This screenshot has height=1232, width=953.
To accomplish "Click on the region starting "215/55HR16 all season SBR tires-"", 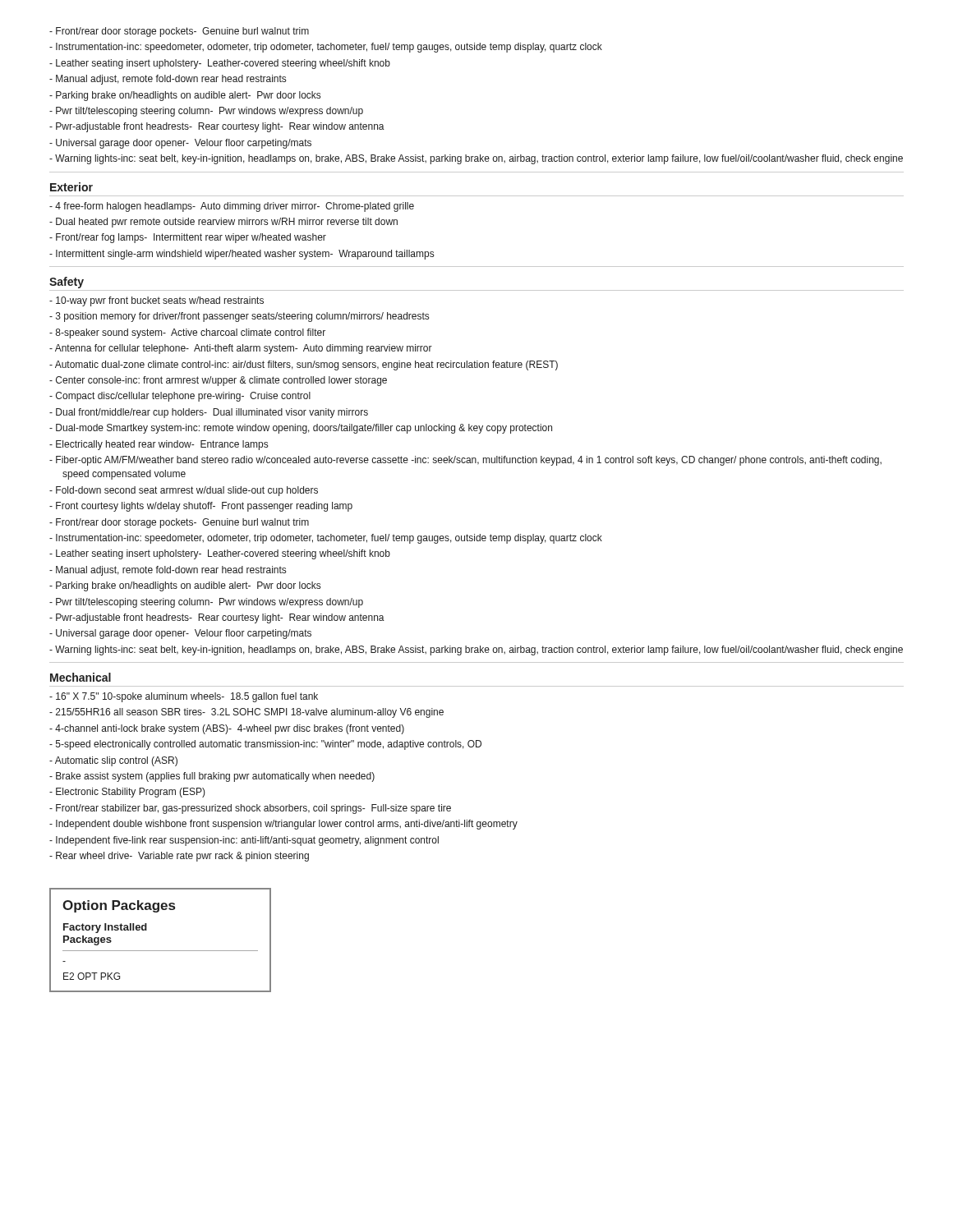I will tap(247, 712).
